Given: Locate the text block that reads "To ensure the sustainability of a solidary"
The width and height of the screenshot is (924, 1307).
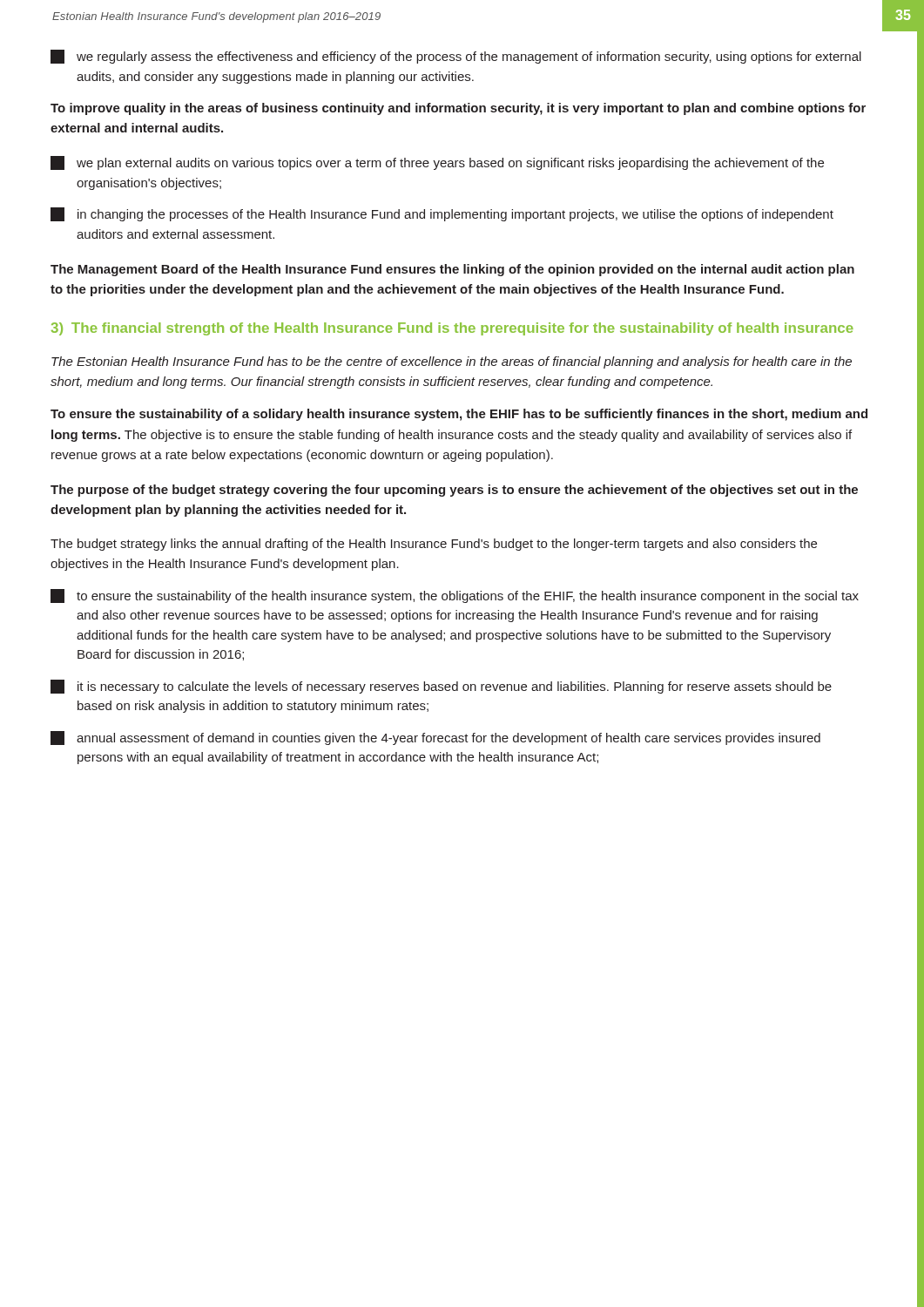Looking at the screenshot, I should coord(459,434).
